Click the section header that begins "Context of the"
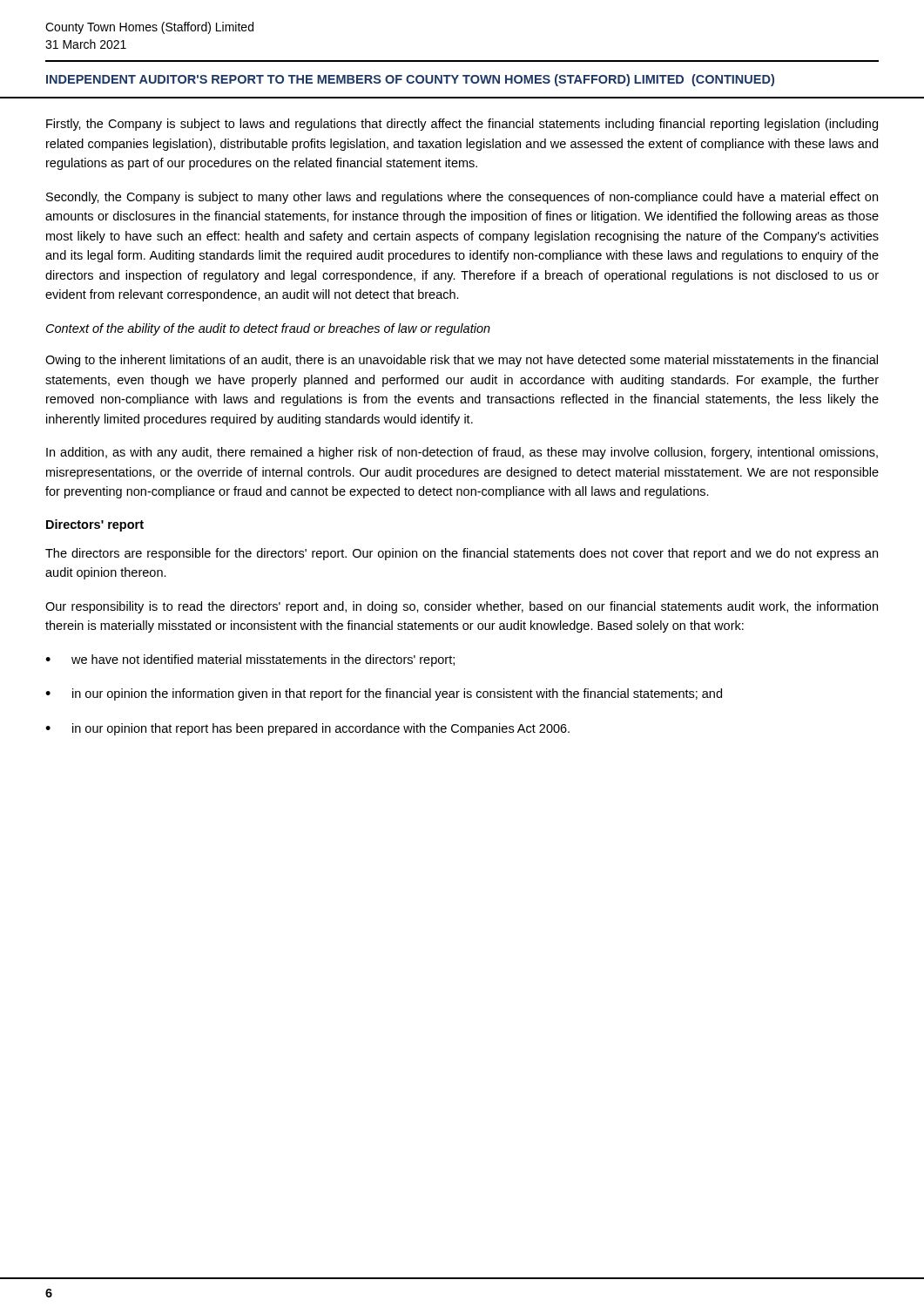The image size is (924, 1307). click(268, 328)
